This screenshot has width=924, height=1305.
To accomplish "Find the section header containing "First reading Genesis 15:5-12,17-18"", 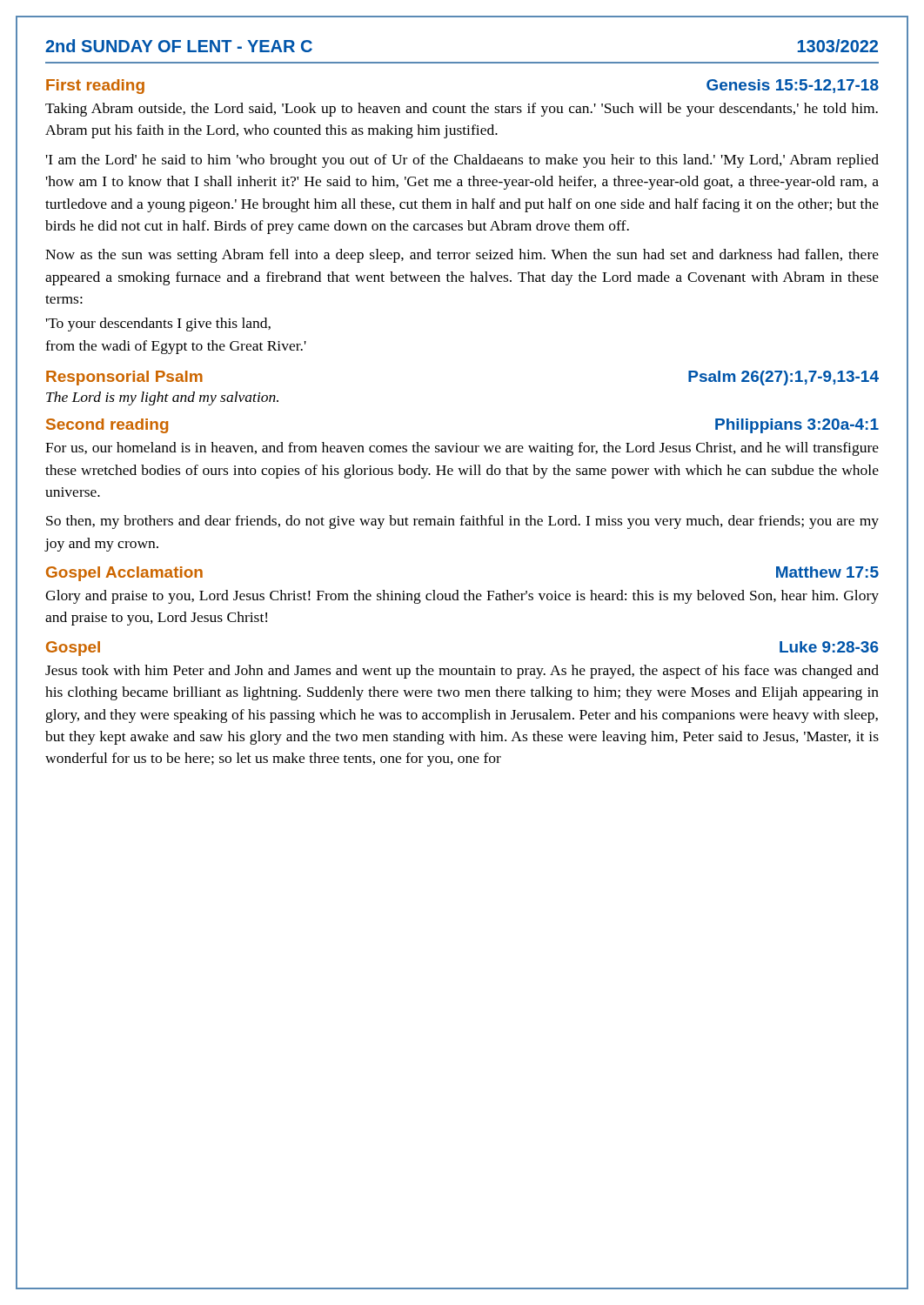I will pos(94,87).
